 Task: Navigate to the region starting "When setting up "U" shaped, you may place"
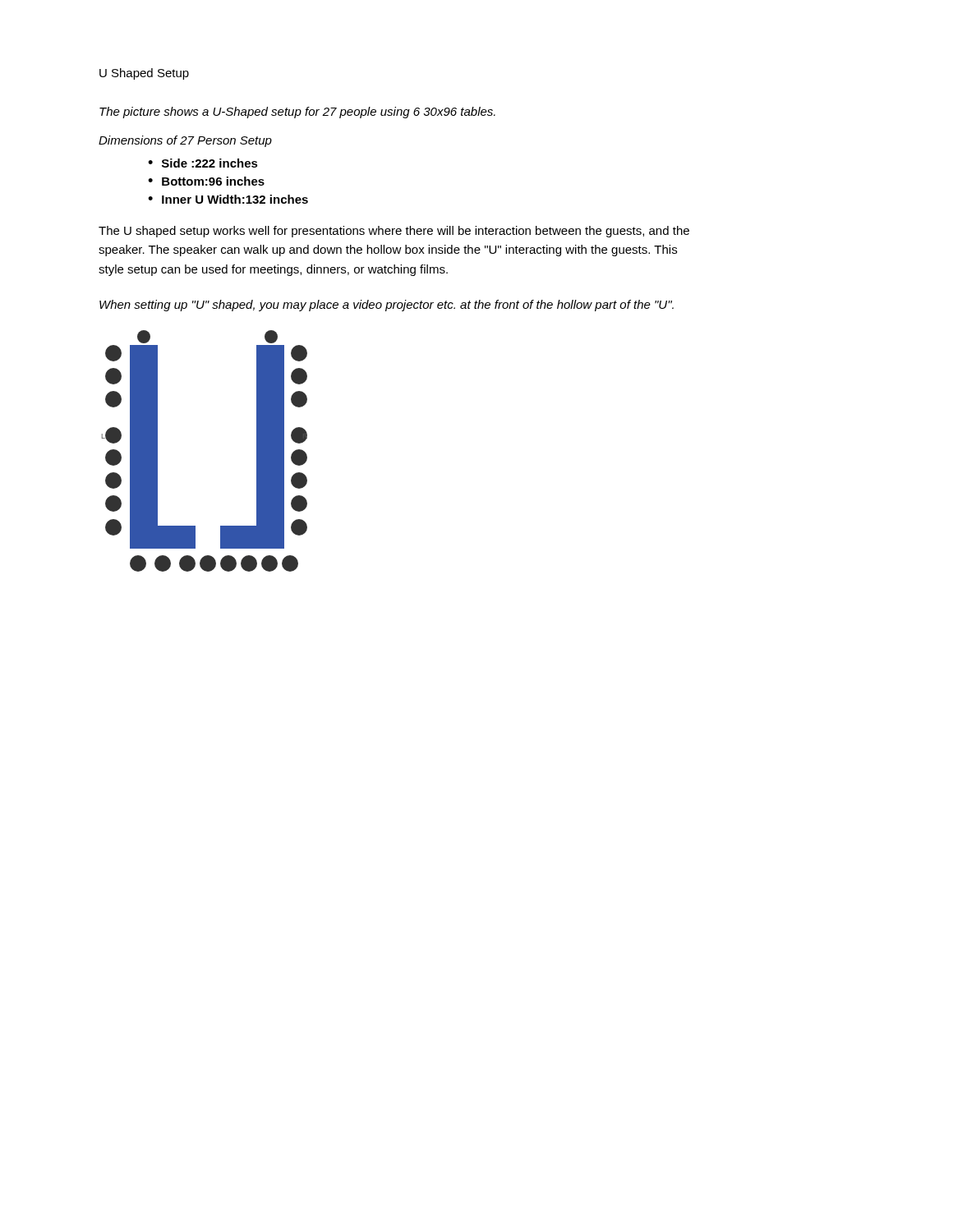(x=387, y=304)
